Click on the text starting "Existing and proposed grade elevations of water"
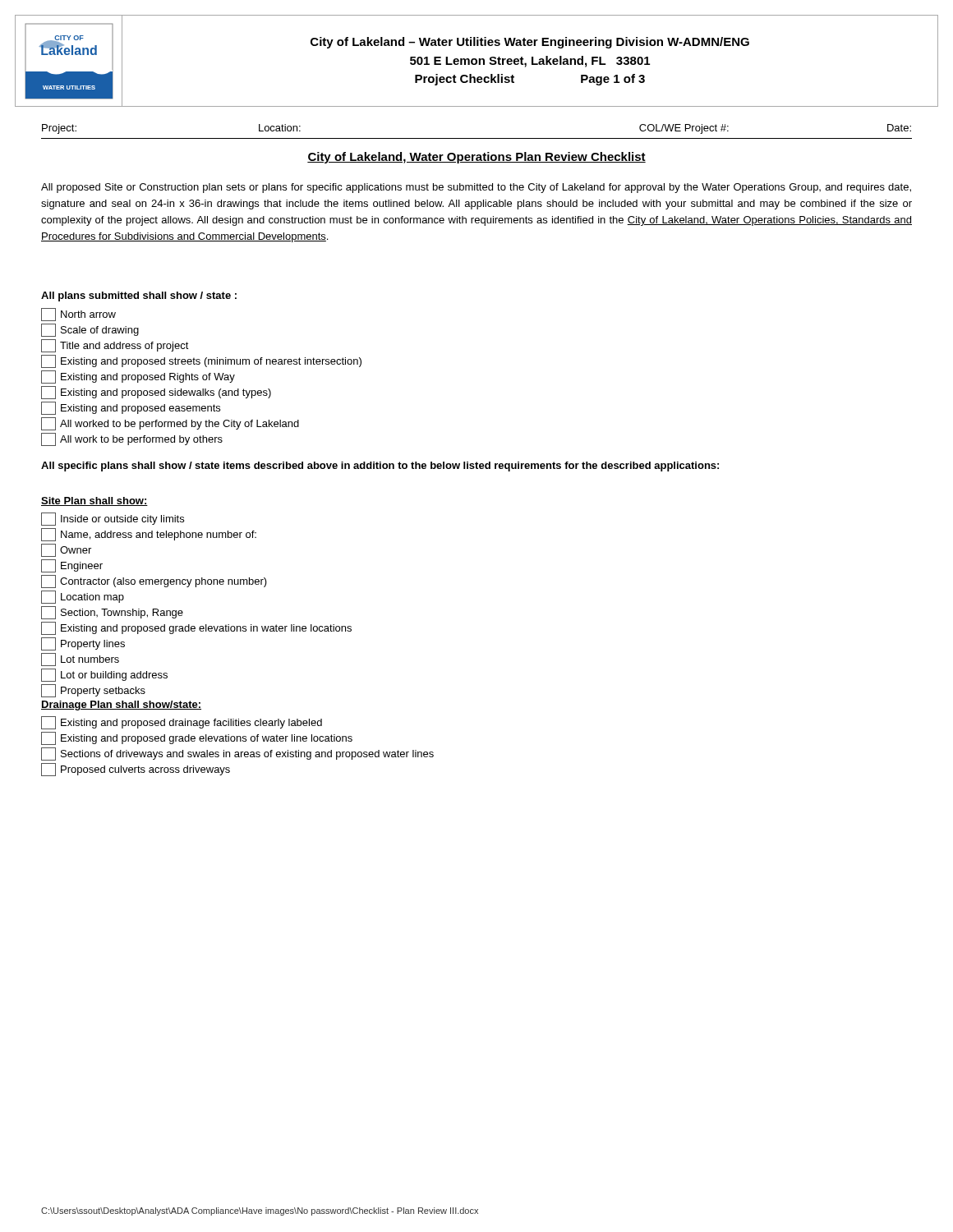Viewport: 953px width, 1232px height. tap(197, 738)
